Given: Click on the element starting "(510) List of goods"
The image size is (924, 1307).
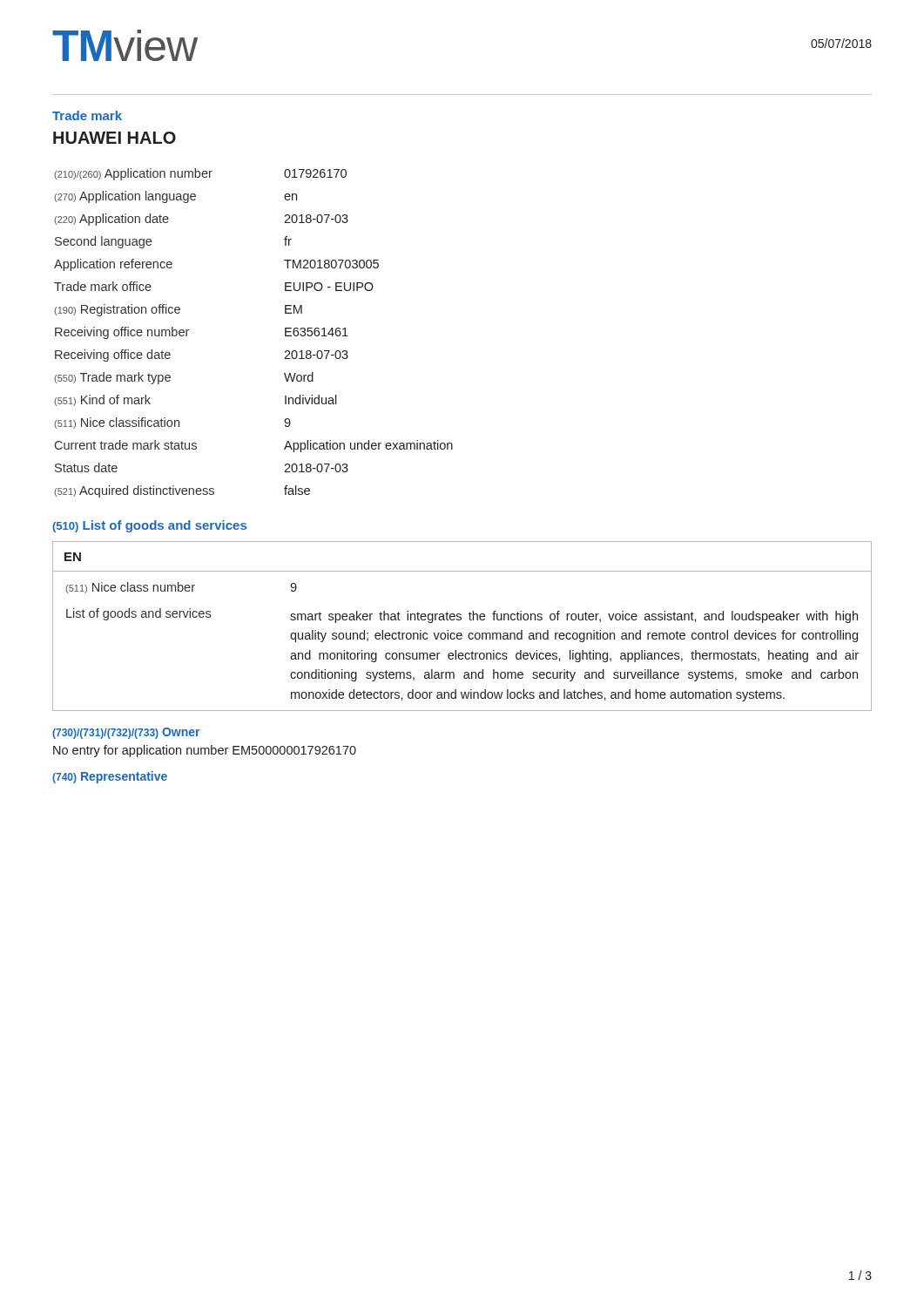Looking at the screenshot, I should (150, 525).
